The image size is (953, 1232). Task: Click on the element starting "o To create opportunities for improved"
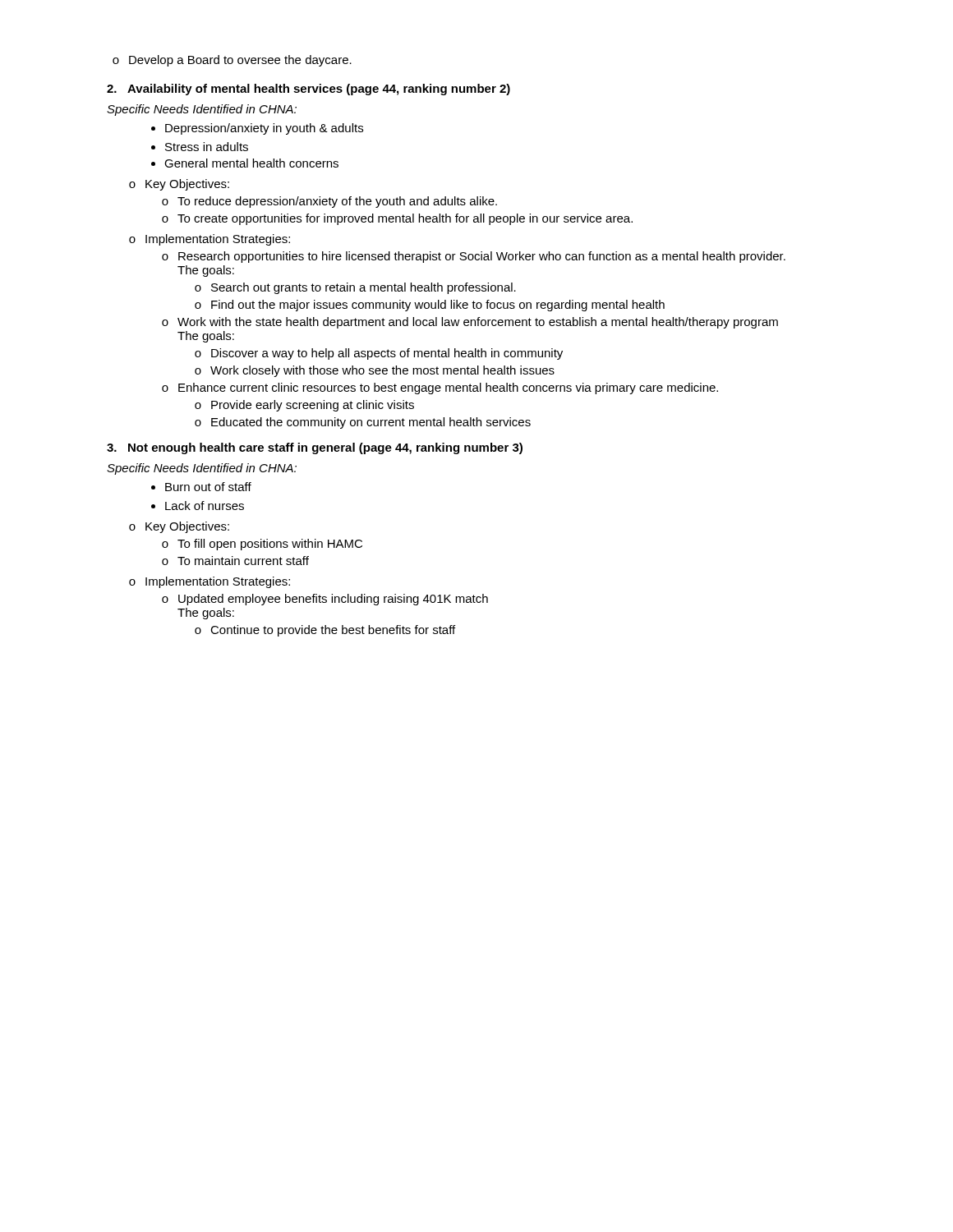pos(501,218)
